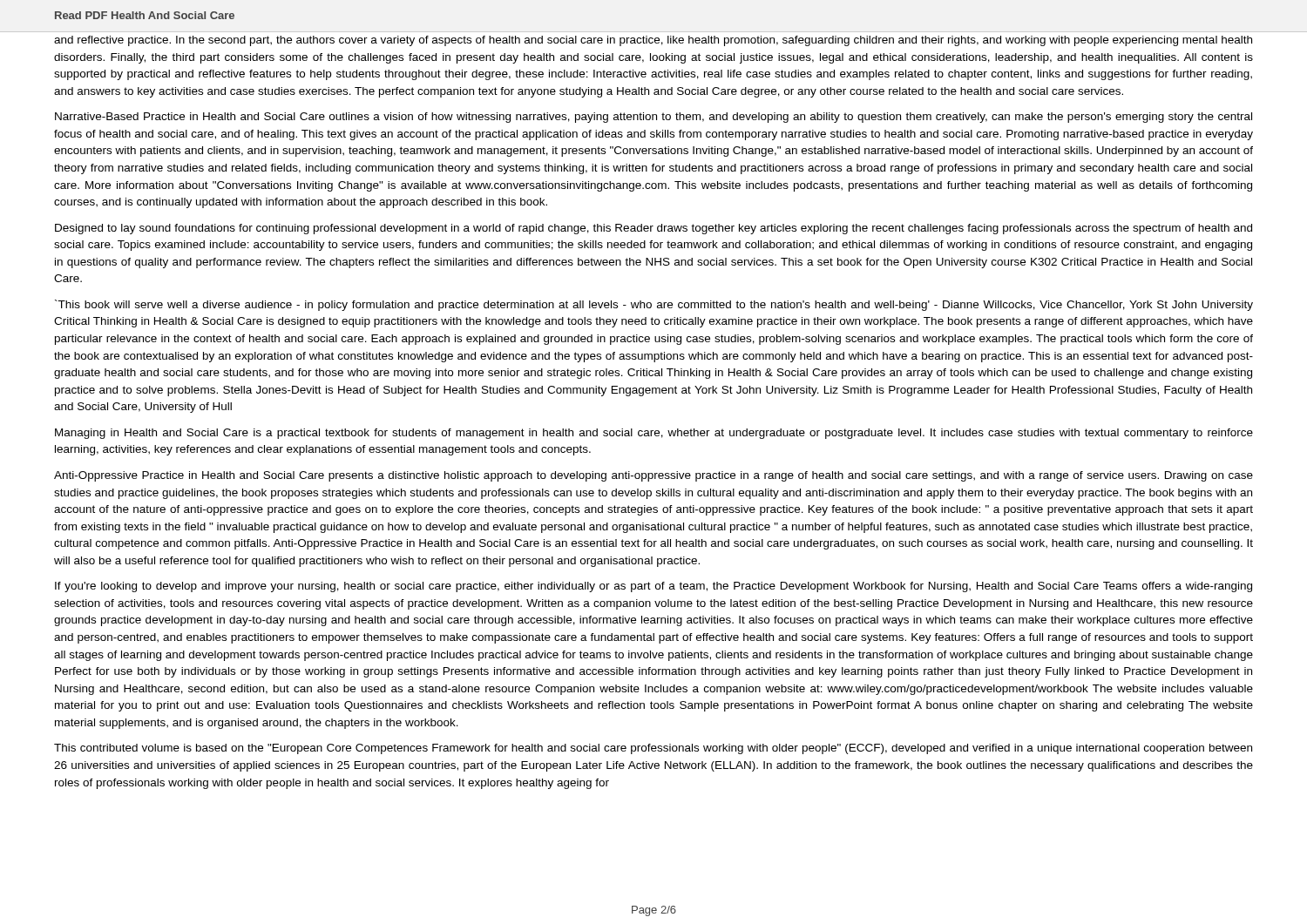Point to the element starting "Managing in Health and"
1307x924 pixels.
pos(654,441)
